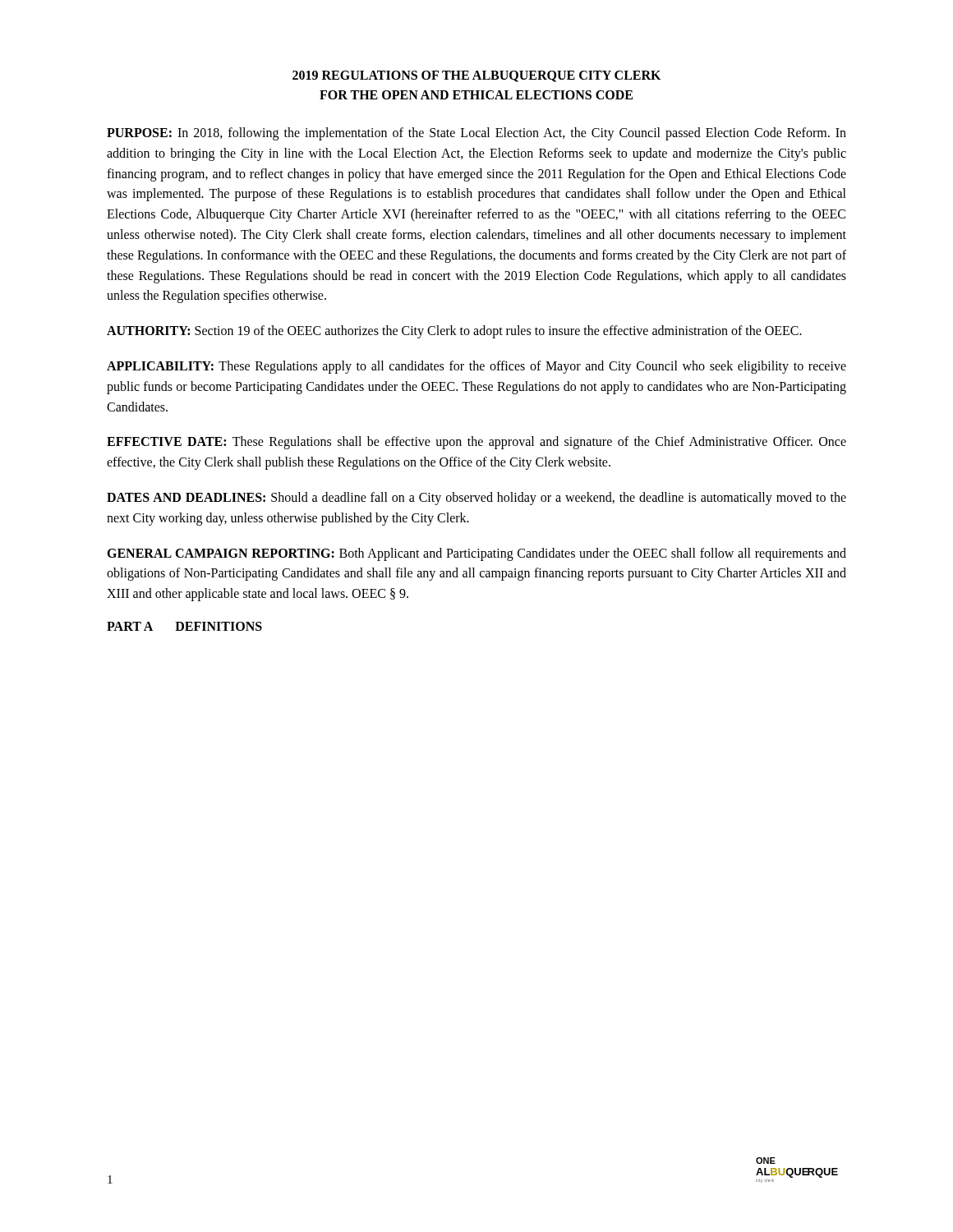Click on the title containing "2019 REGULATIONS OF THE ALBUQUERQUE CITY"
The height and width of the screenshot is (1232, 953).
(476, 85)
